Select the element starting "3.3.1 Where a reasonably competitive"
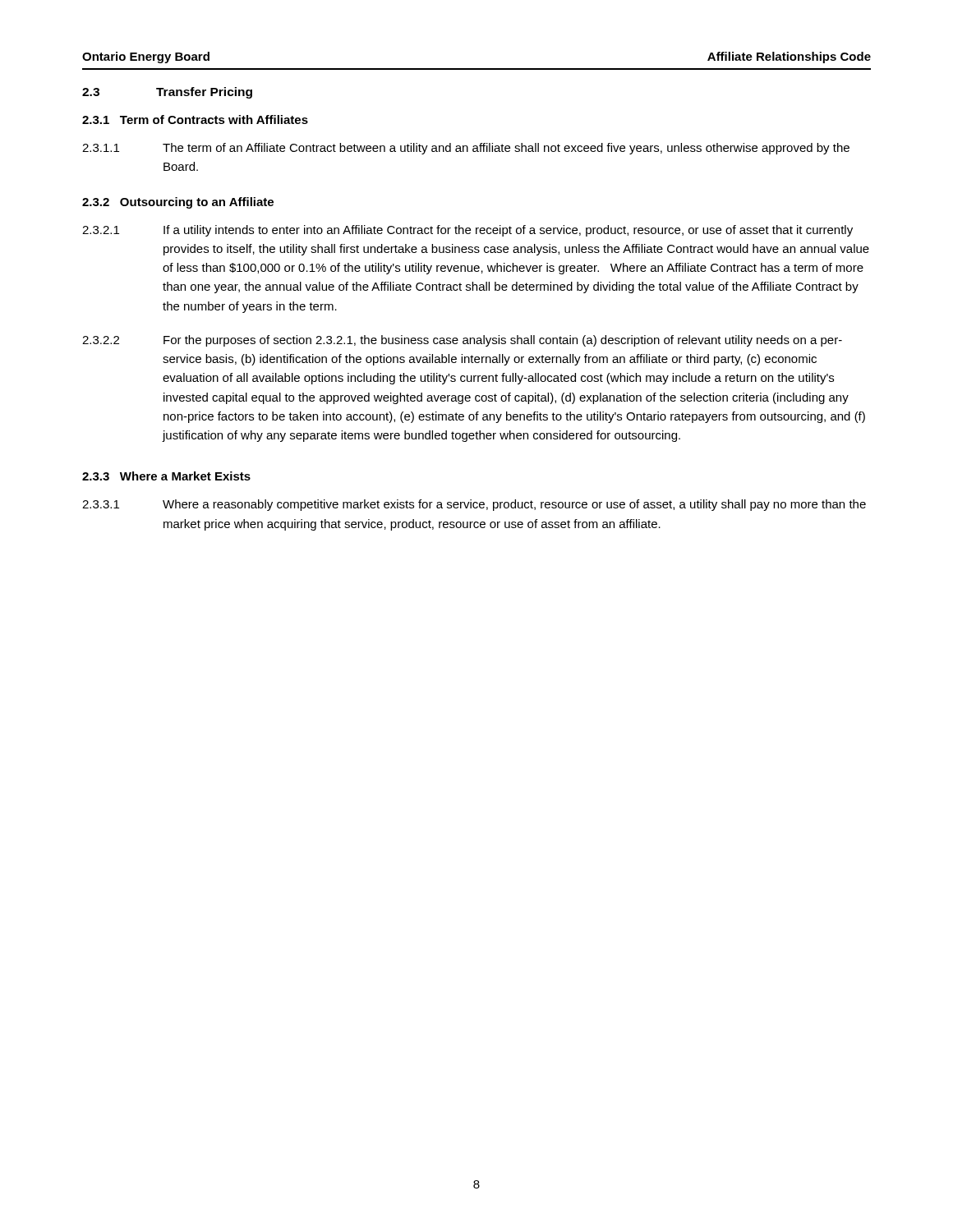This screenshot has height=1232, width=953. click(476, 514)
